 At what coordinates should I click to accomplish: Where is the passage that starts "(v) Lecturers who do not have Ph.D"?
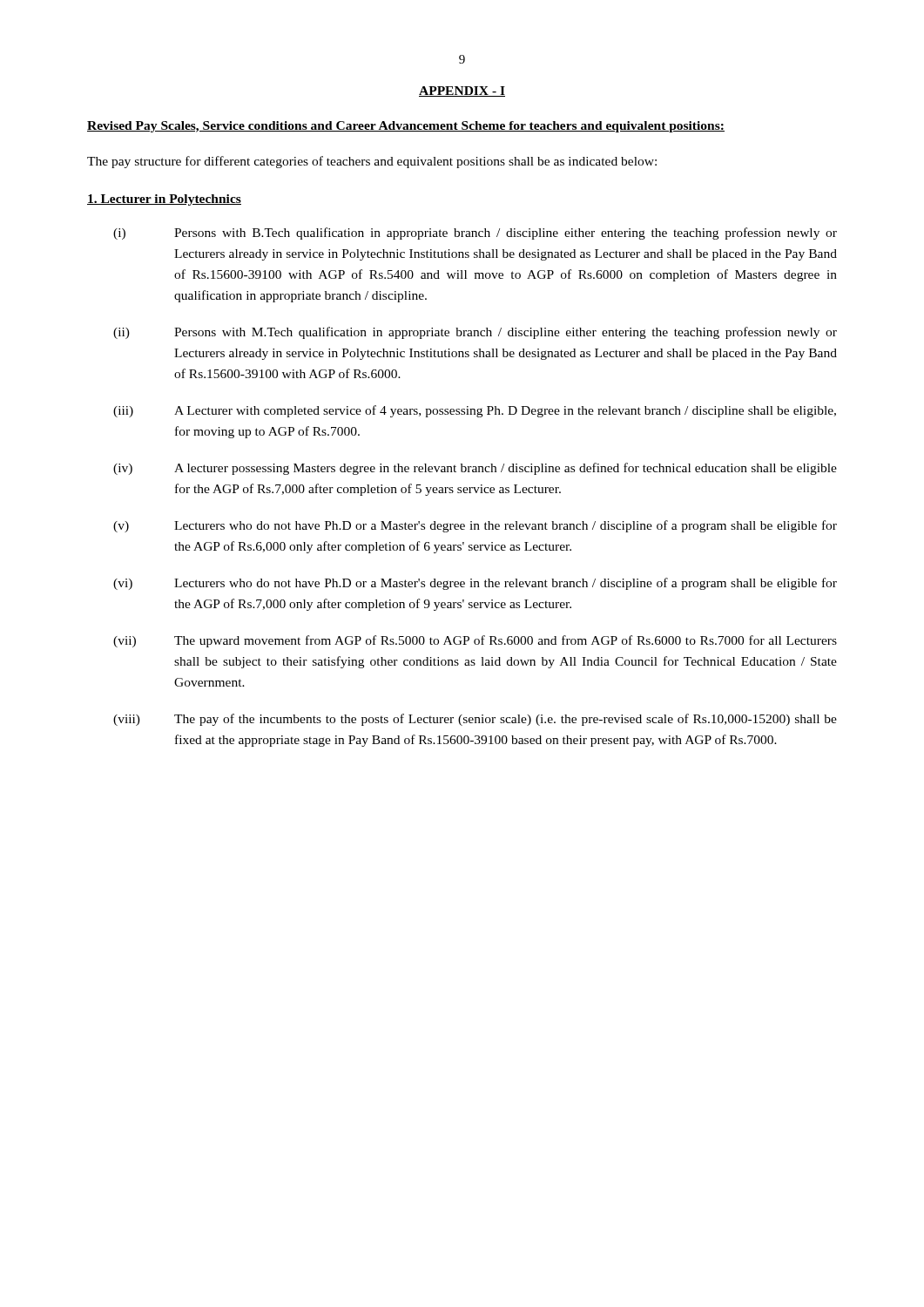(x=462, y=536)
